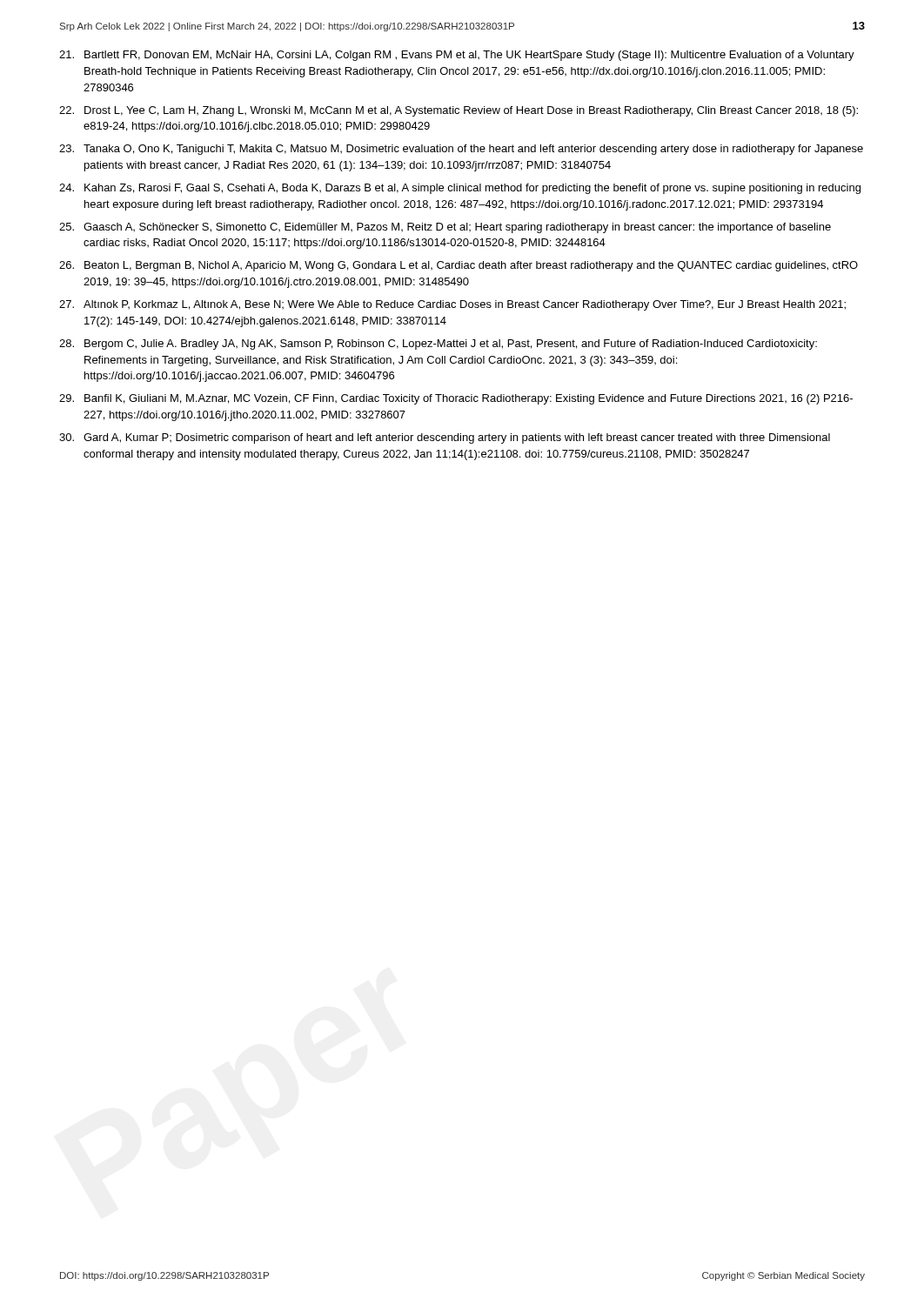Locate the block of text that opens with "22. Drost L, Yee C, Lam H,"
Screen dimensions: 1305x924
tap(462, 119)
